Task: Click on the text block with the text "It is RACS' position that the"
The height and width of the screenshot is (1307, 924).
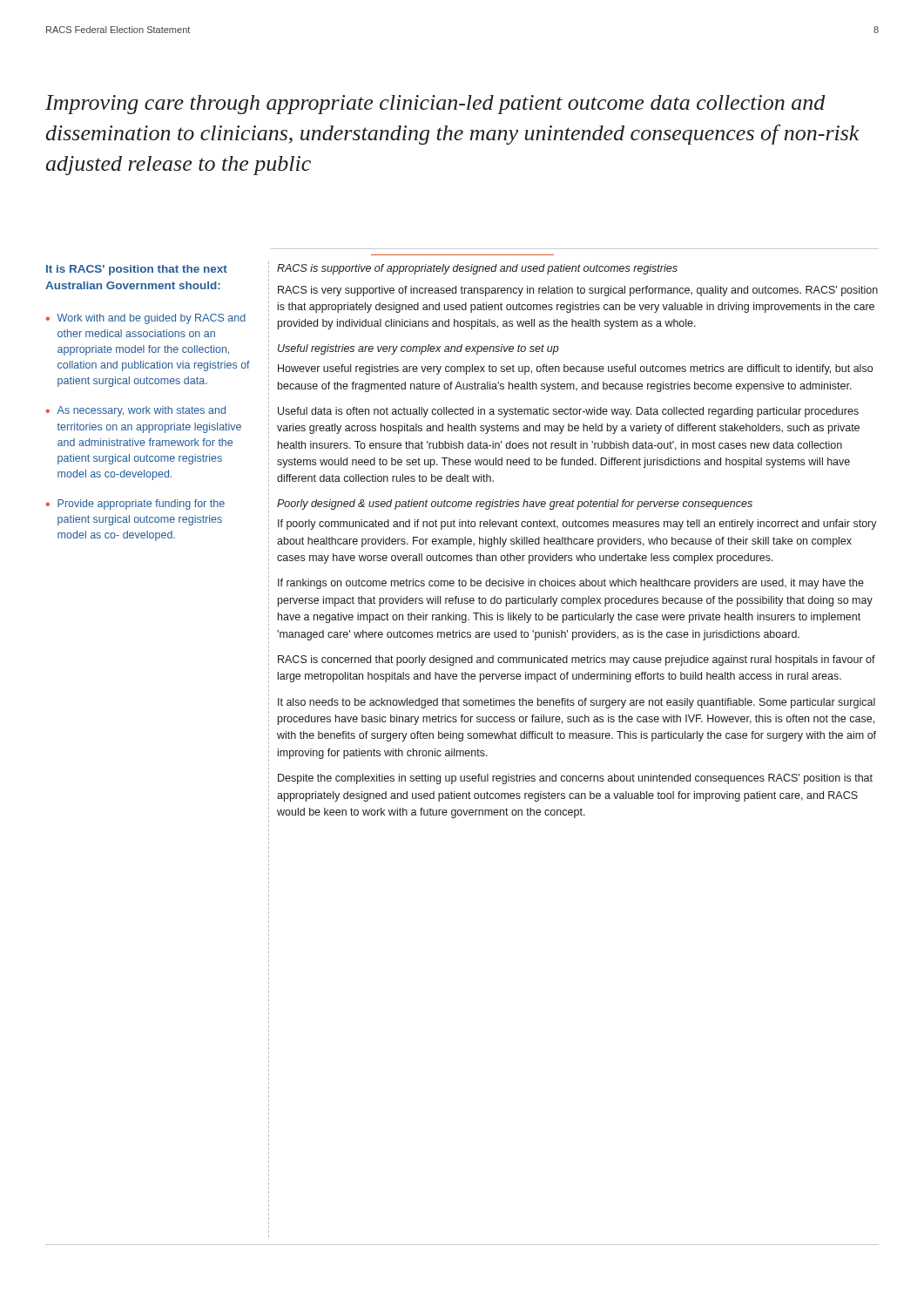Action: (x=136, y=277)
